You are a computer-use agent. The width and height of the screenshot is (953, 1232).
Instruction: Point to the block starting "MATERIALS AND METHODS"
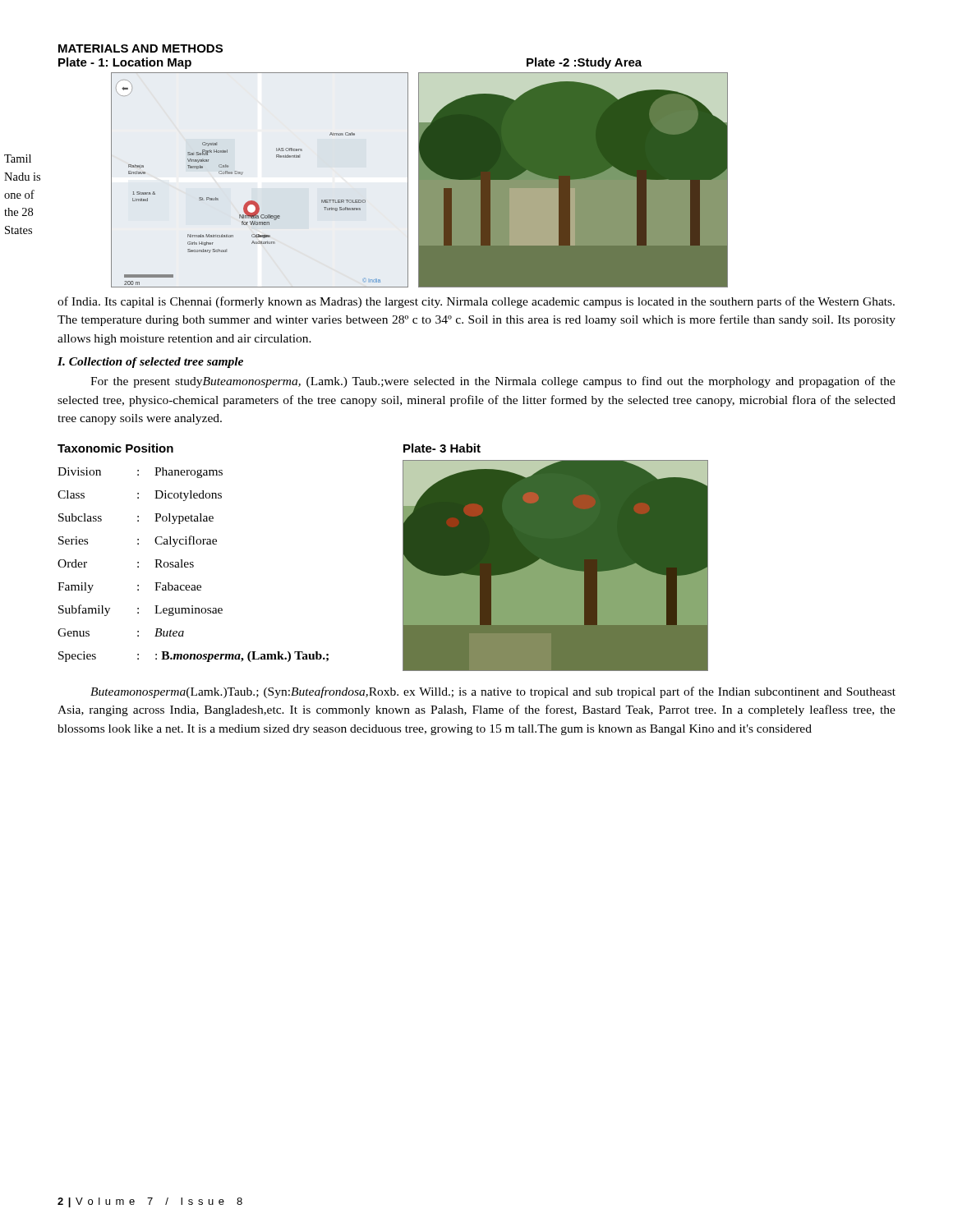(x=140, y=48)
